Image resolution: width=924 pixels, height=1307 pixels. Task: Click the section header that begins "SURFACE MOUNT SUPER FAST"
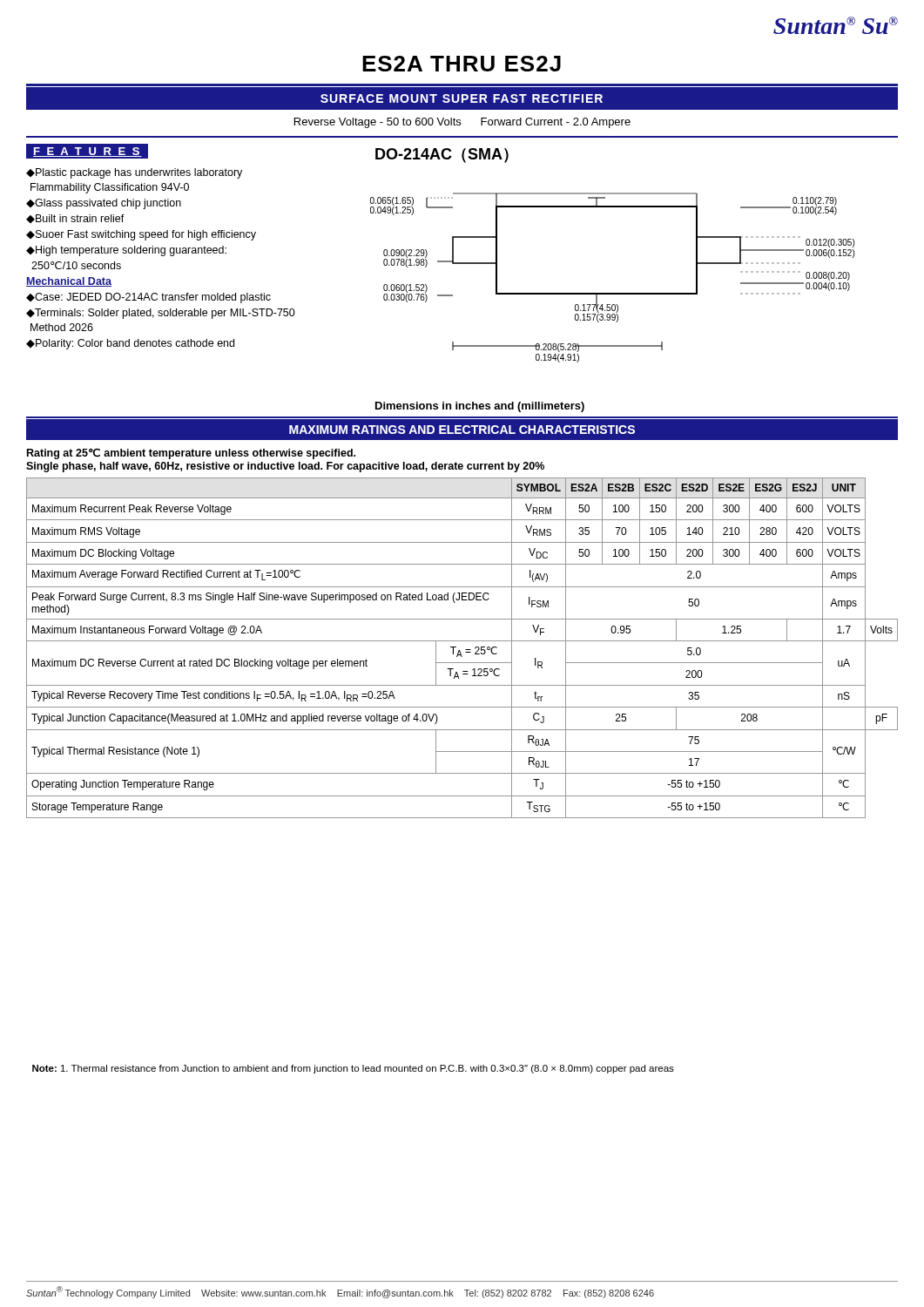tap(462, 98)
